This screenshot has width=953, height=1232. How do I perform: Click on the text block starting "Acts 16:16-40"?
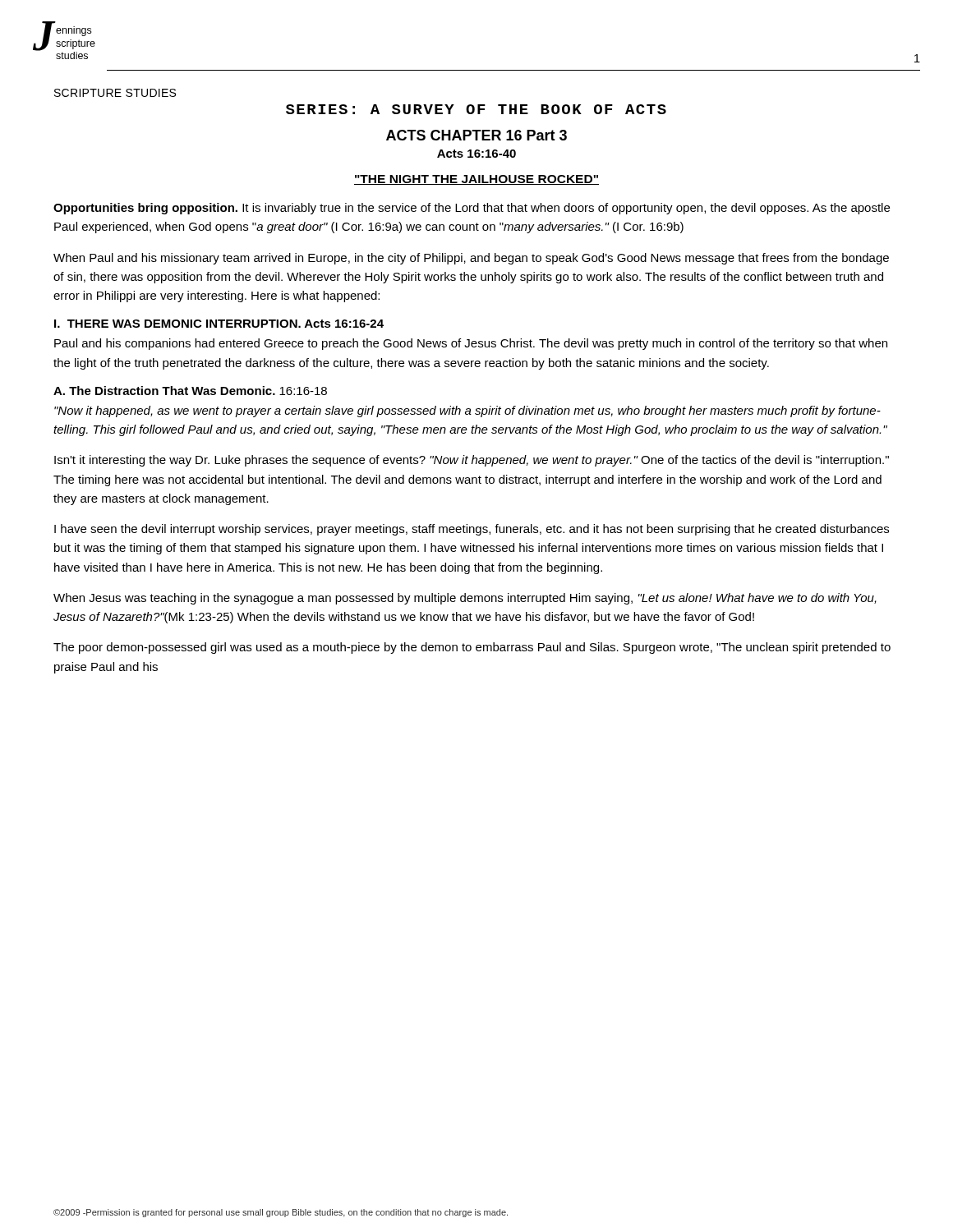(x=476, y=153)
